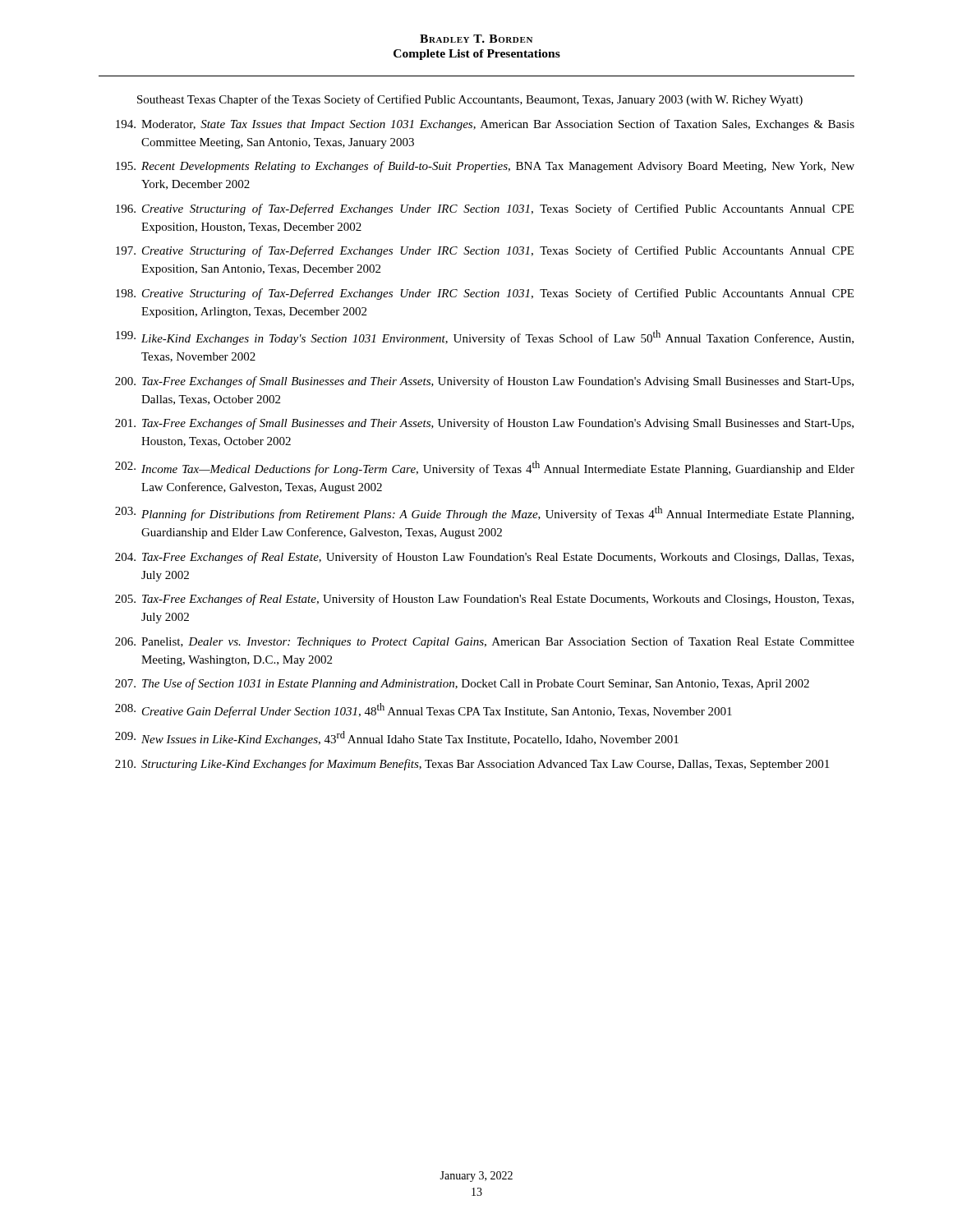The image size is (953, 1232).
Task: Select the region starting "203. Planning for Distributions from Retirement Plans: A"
Action: click(476, 522)
